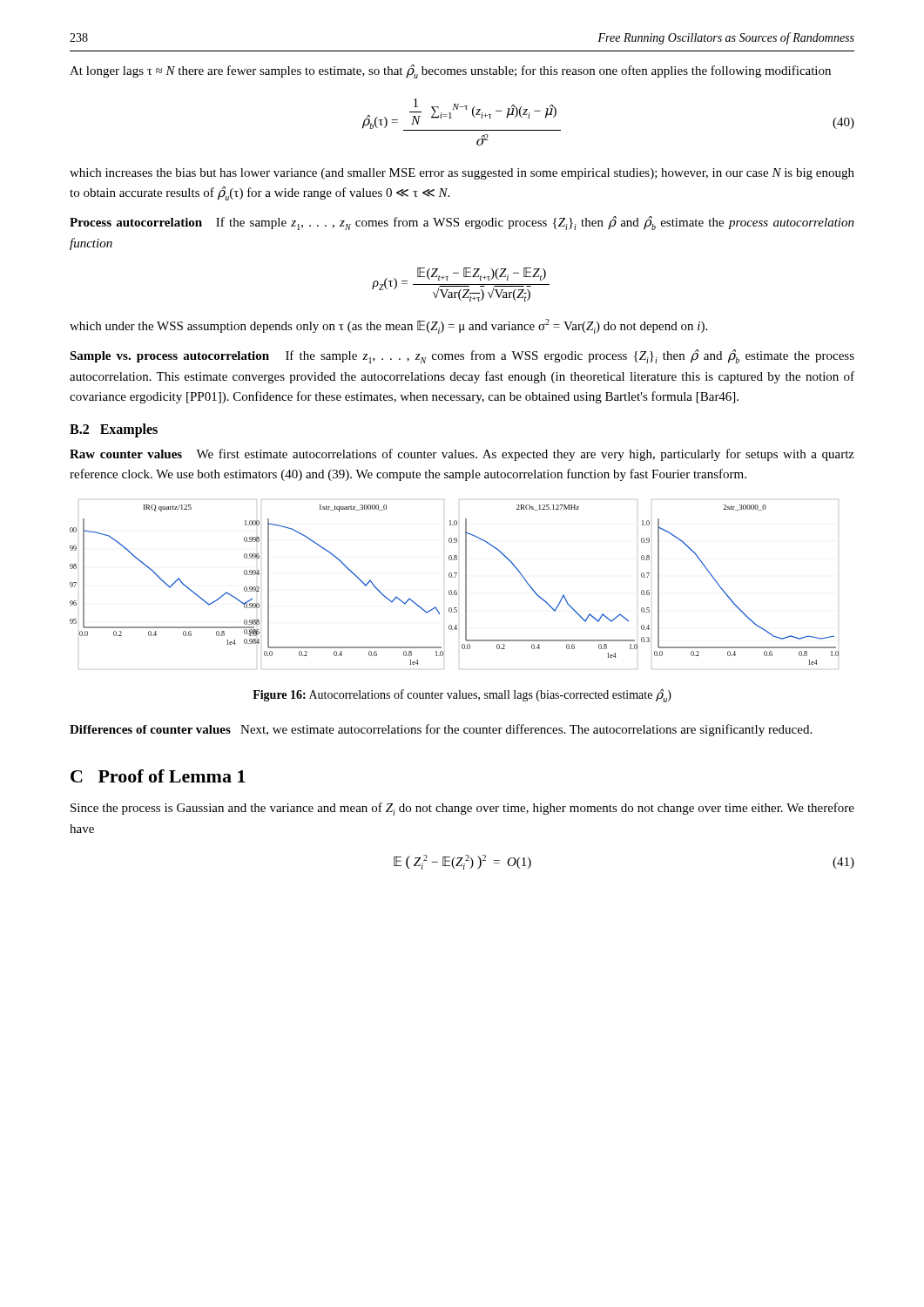Point to the text starting "Differences of counter values Next, we"
The image size is (924, 1307).
click(x=462, y=729)
